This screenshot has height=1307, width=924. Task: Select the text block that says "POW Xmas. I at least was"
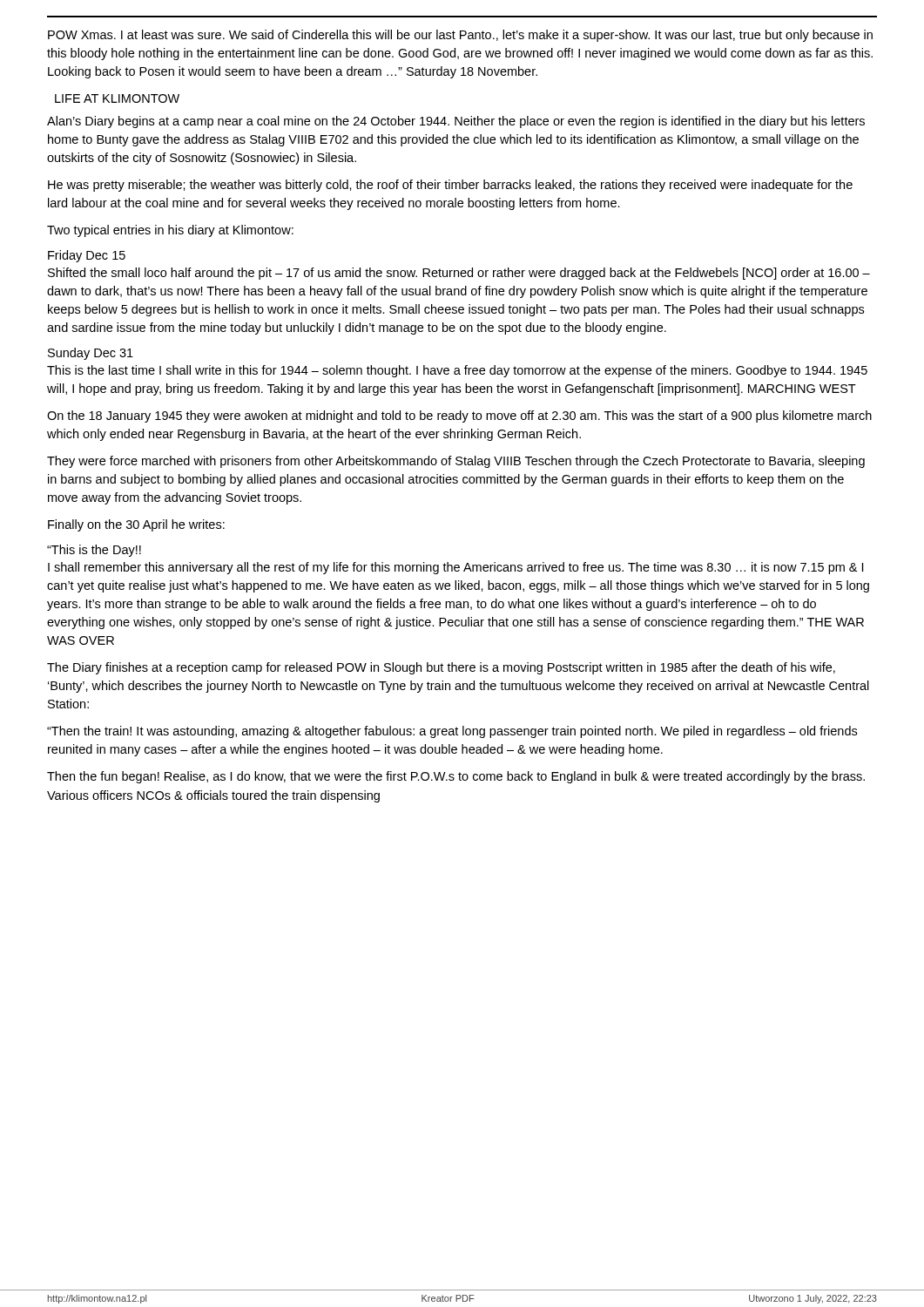(x=460, y=53)
